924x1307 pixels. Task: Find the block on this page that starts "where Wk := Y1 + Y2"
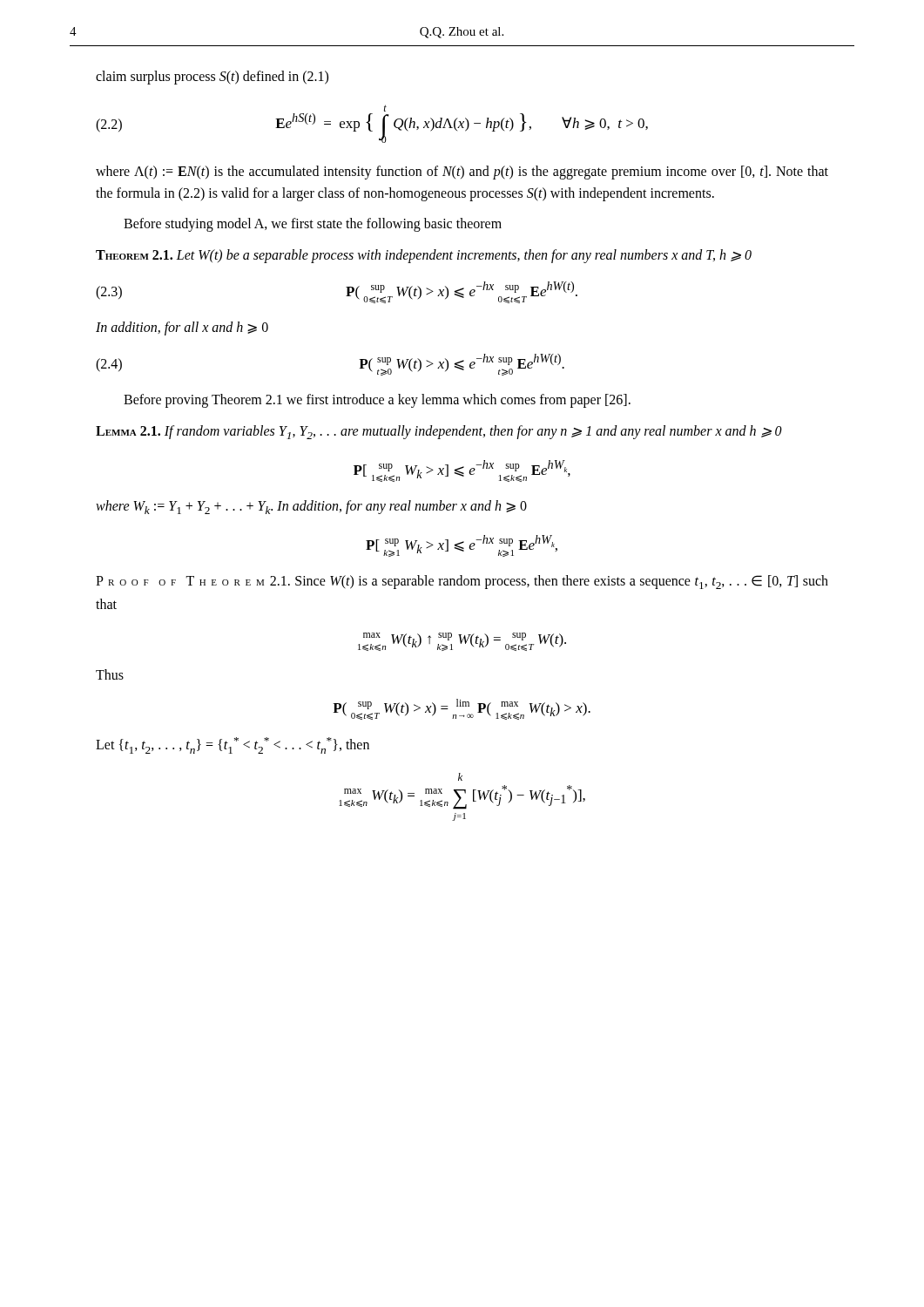pyautogui.click(x=311, y=508)
